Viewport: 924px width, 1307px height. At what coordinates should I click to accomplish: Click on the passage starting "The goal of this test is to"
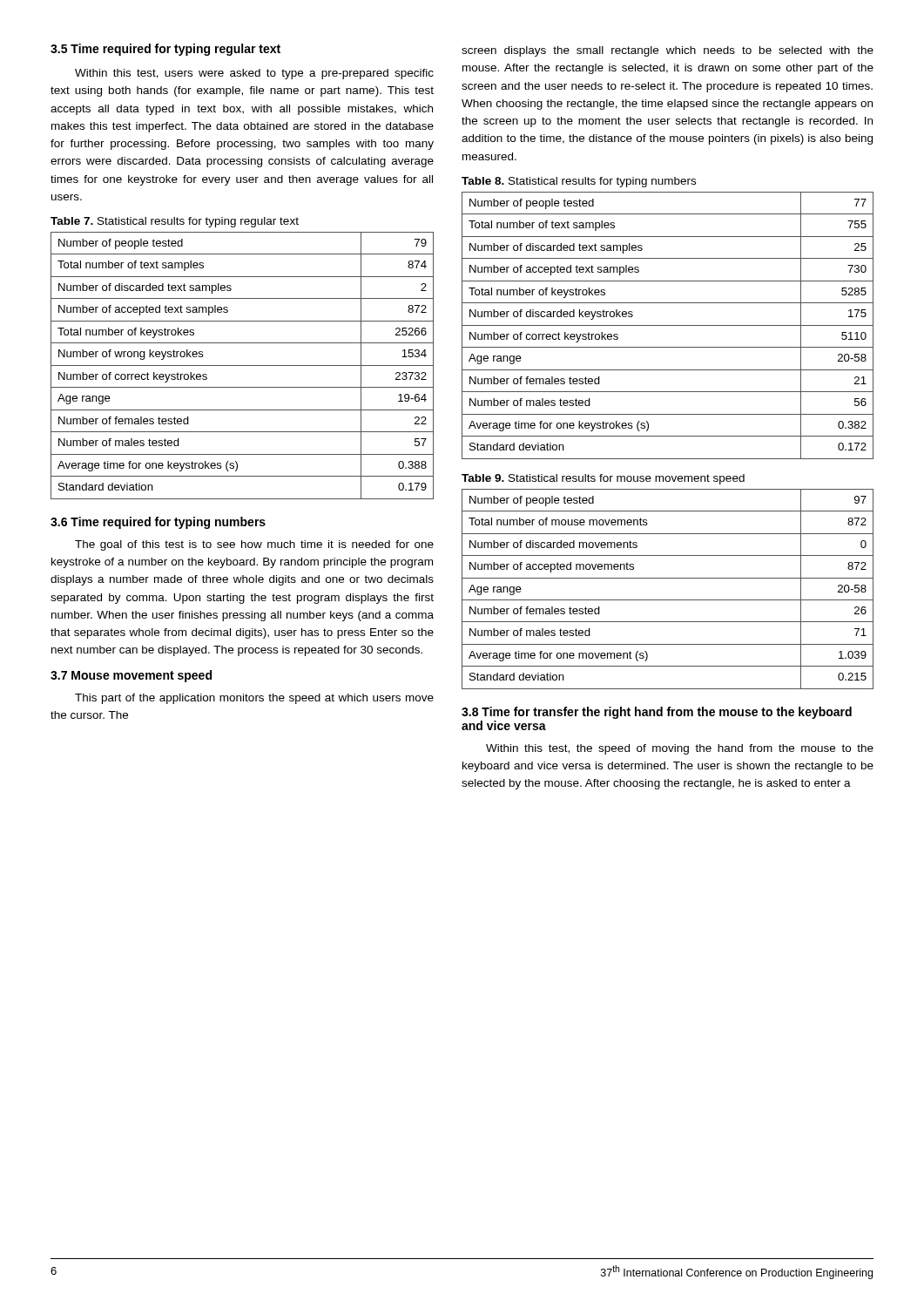point(242,597)
